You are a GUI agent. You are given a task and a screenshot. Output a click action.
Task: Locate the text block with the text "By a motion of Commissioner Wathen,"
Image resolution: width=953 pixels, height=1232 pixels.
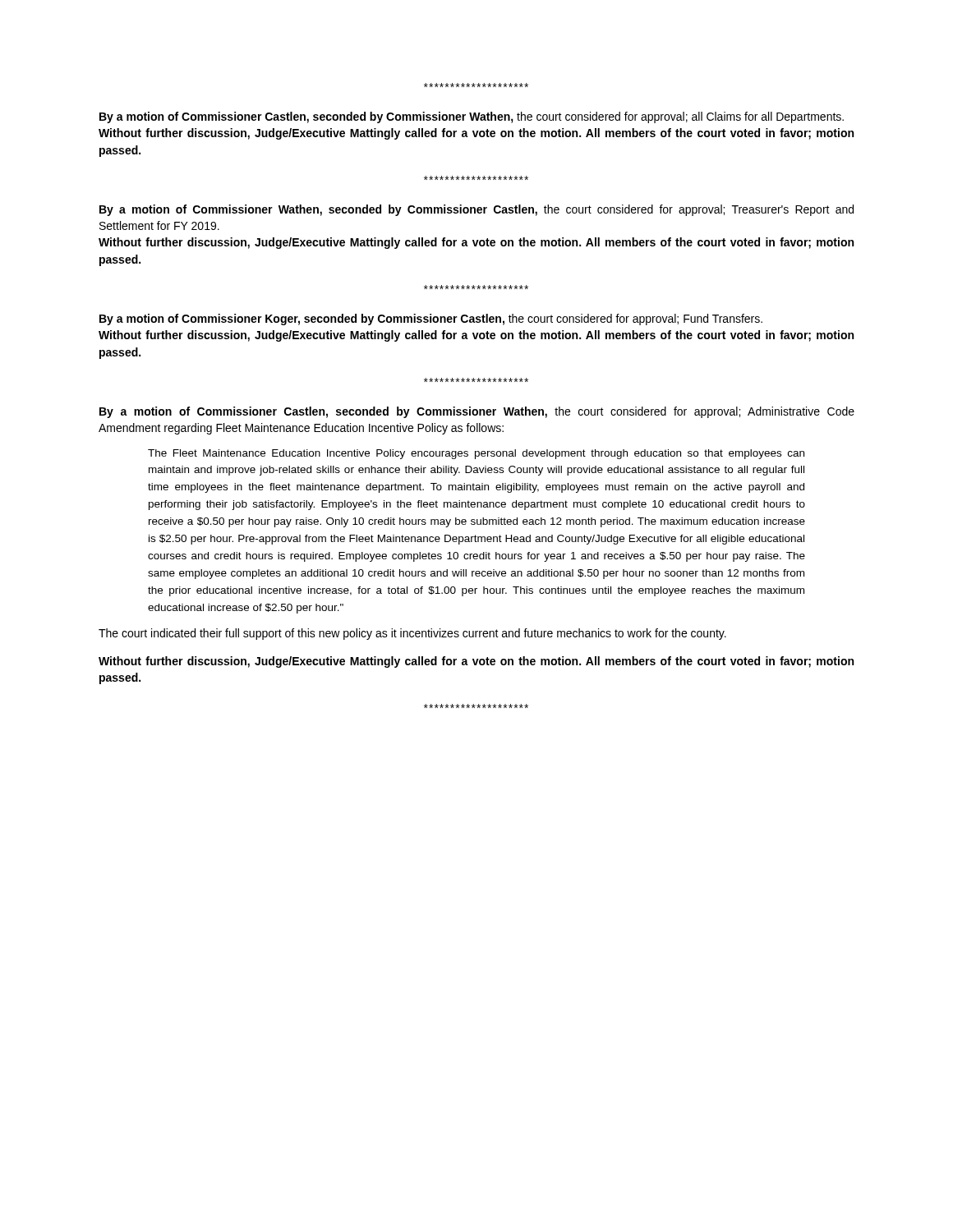[476, 234]
